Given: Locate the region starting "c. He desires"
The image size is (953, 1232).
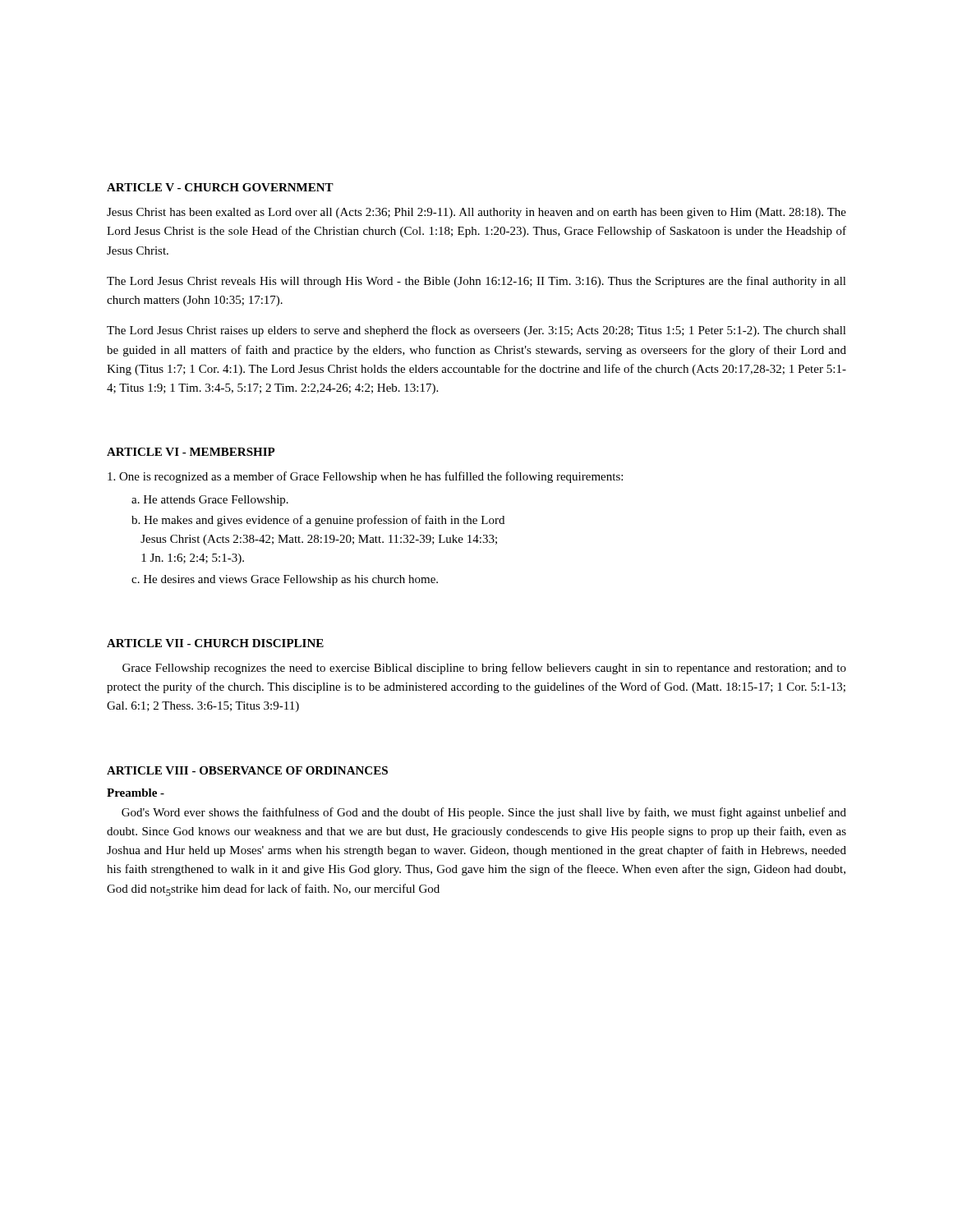Looking at the screenshot, I should click(285, 579).
